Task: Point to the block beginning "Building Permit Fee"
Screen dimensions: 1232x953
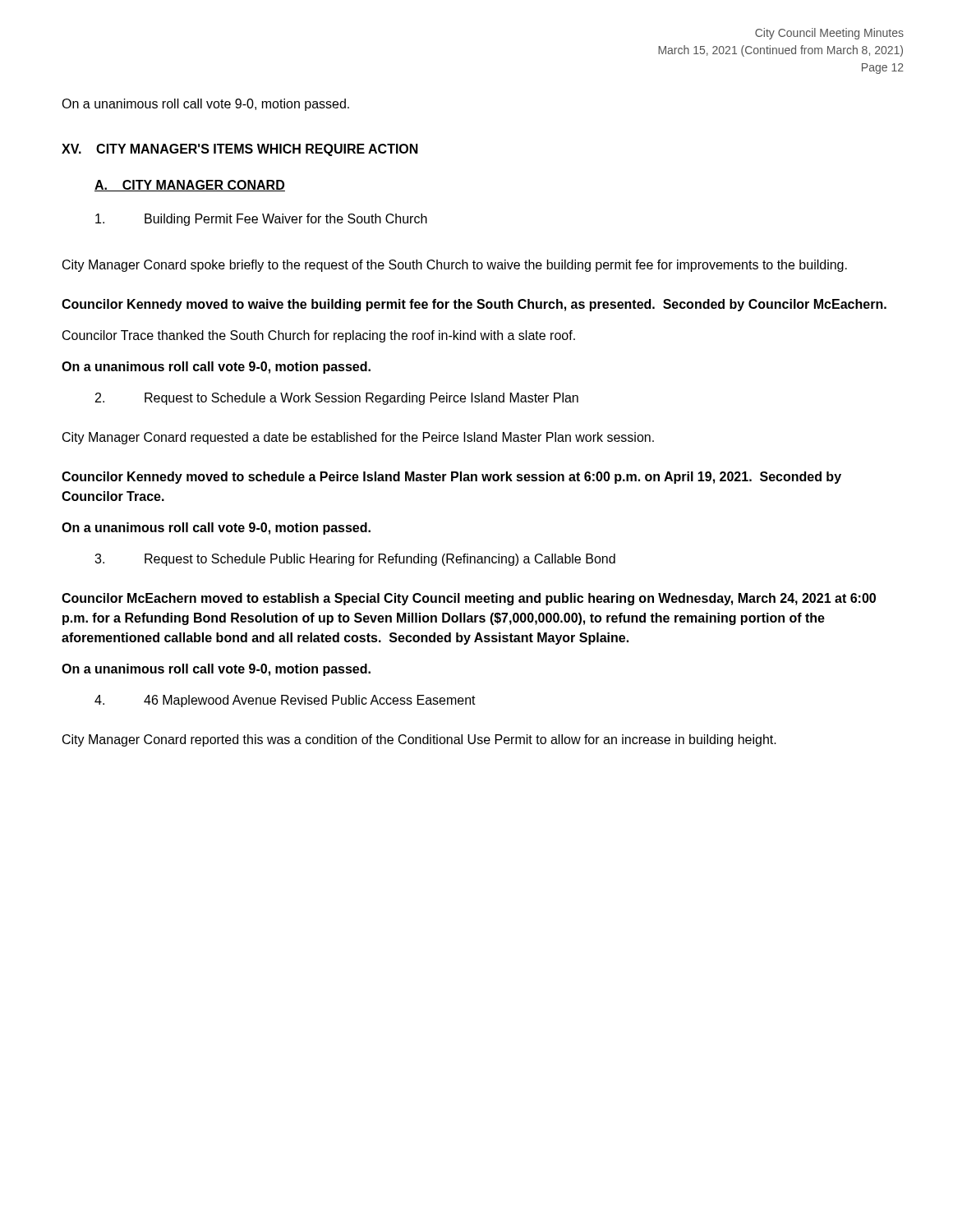Action: pyautogui.click(x=261, y=220)
